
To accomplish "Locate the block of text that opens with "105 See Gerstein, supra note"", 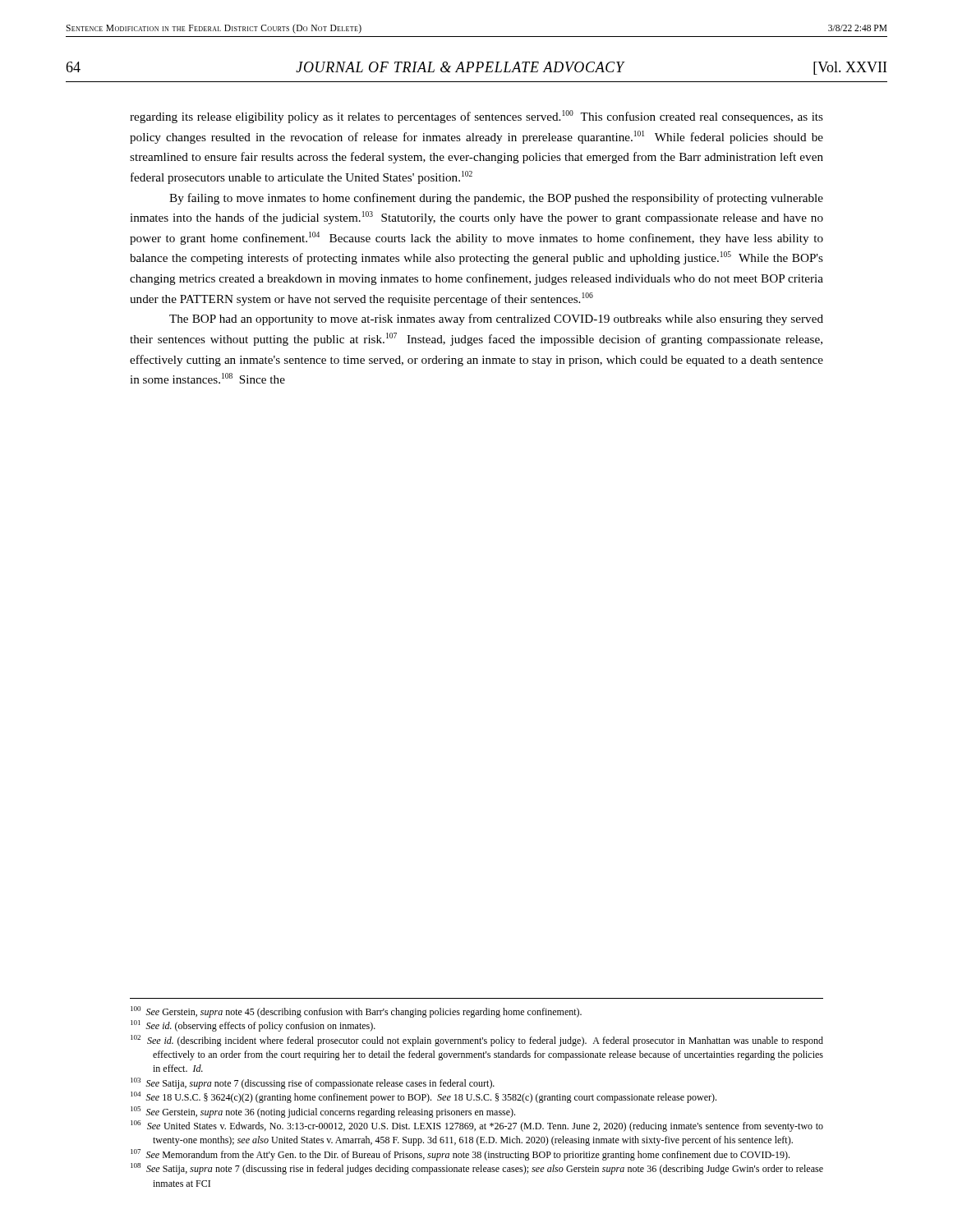I will 476,1112.
